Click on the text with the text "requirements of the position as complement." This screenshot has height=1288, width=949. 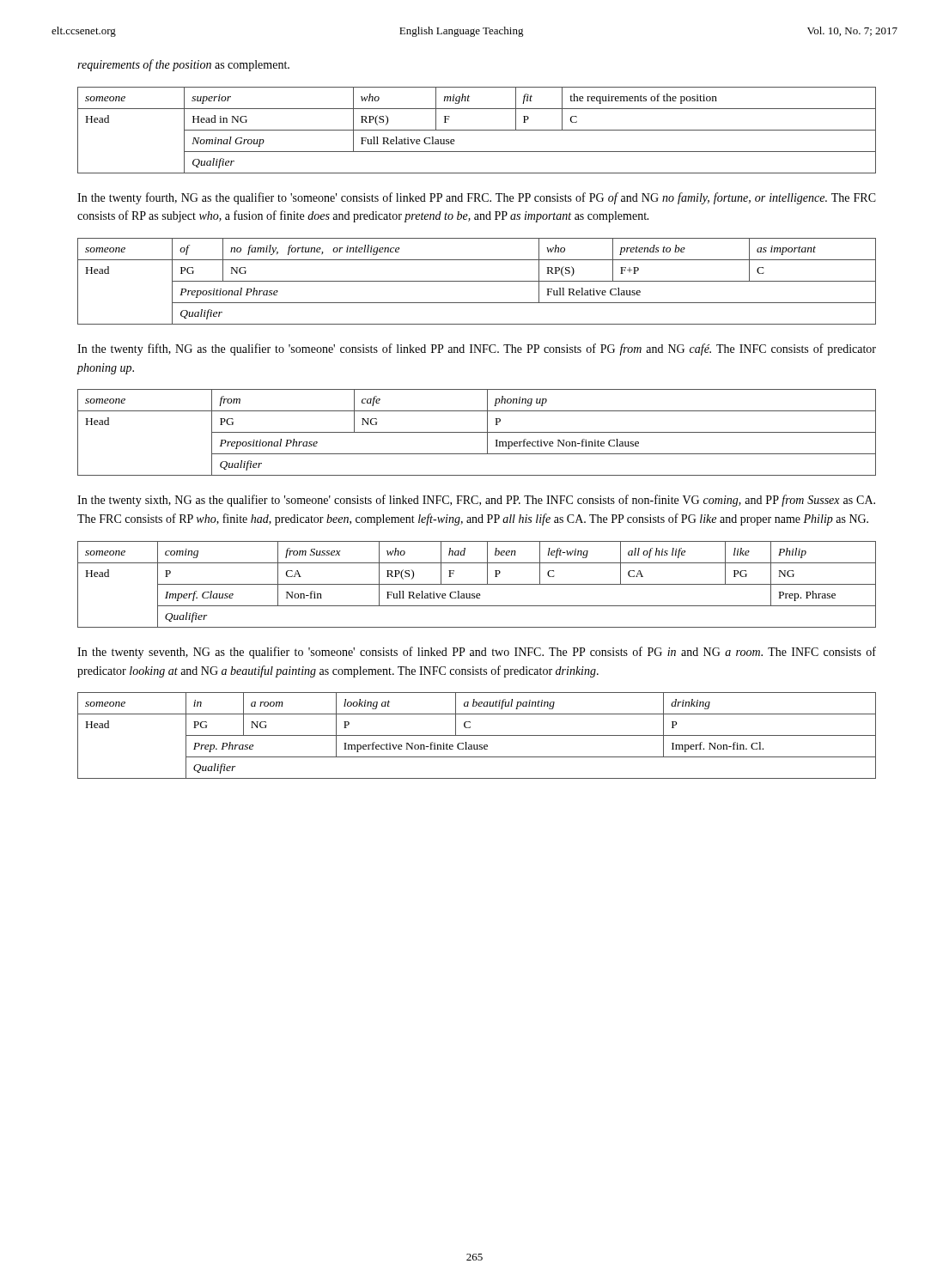tap(184, 65)
